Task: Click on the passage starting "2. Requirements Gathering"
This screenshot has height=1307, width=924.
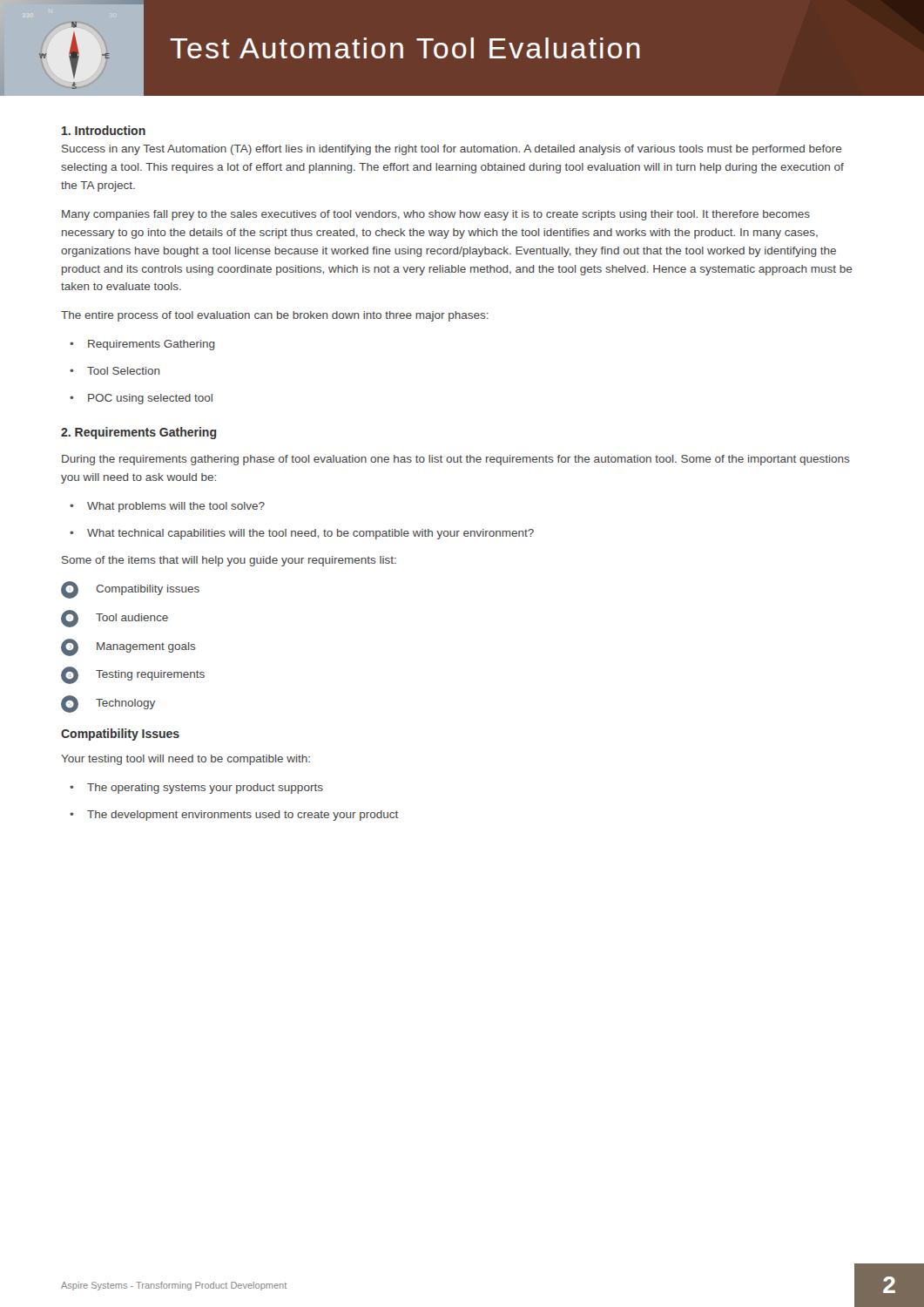Action: pos(139,432)
